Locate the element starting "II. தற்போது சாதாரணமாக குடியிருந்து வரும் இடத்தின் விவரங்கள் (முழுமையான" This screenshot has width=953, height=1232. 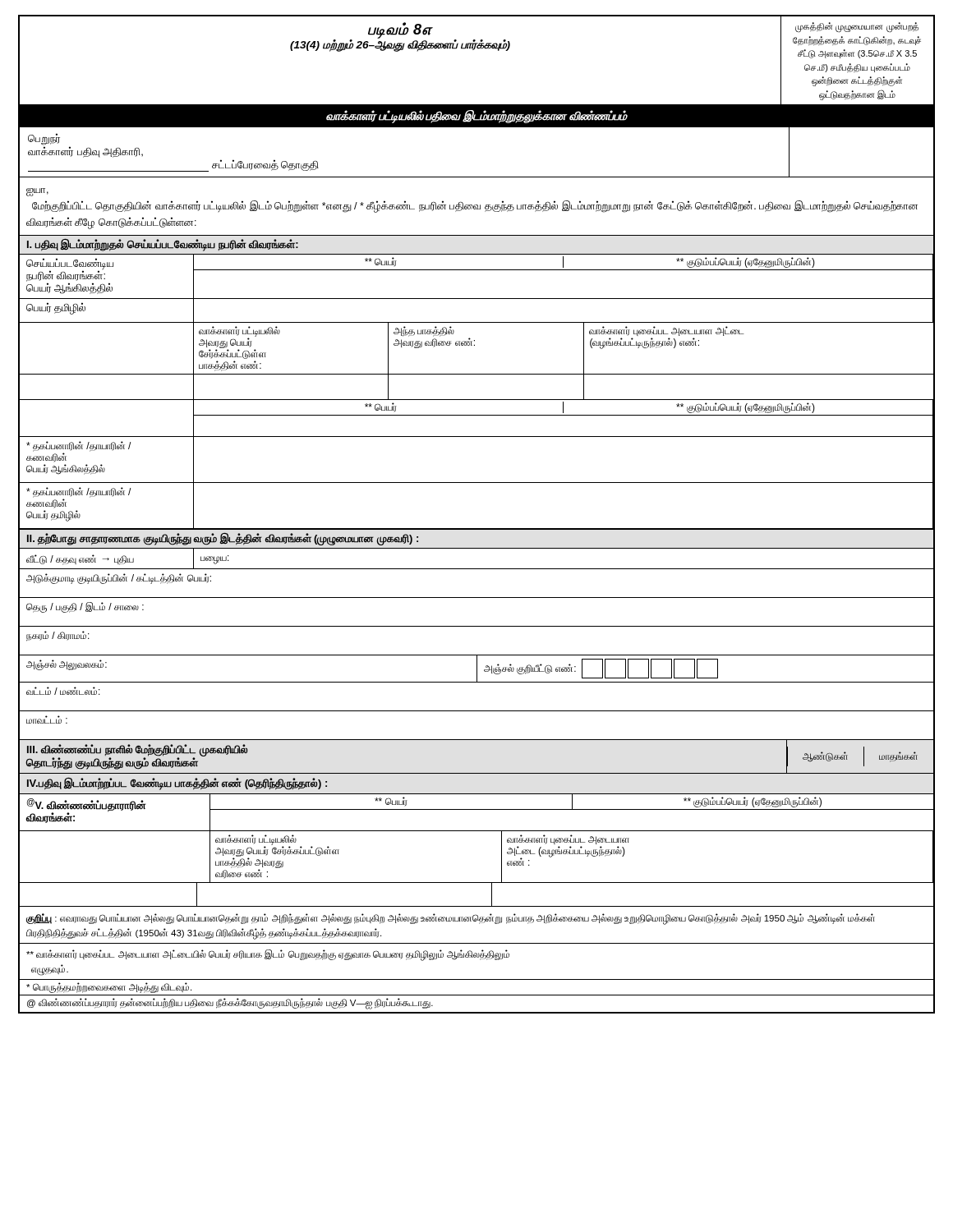pyautogui.click(x=223, y=538)
